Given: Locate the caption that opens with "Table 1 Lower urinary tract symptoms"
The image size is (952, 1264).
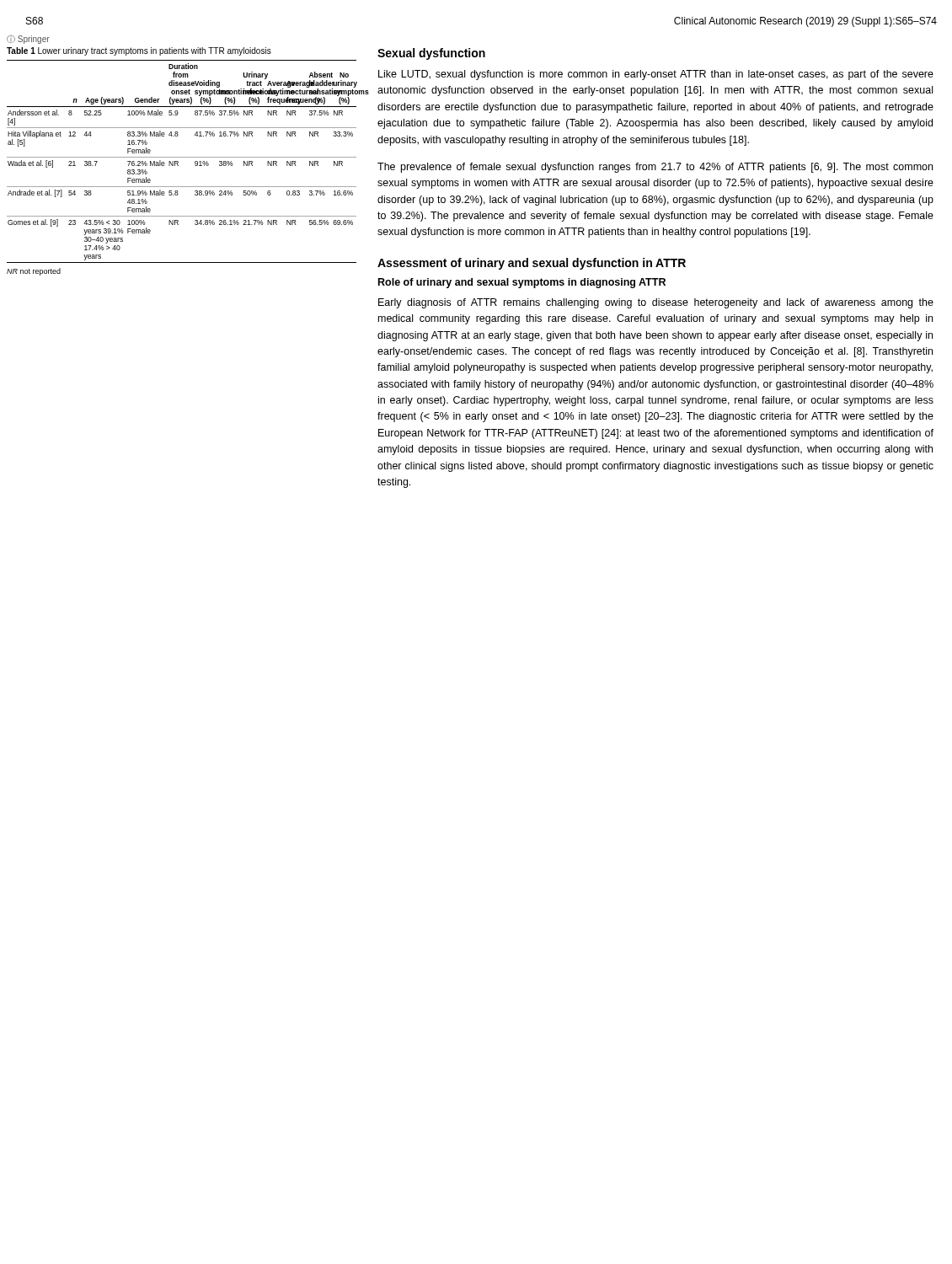Looking at the screenshot, I should [x=139, y=51].
